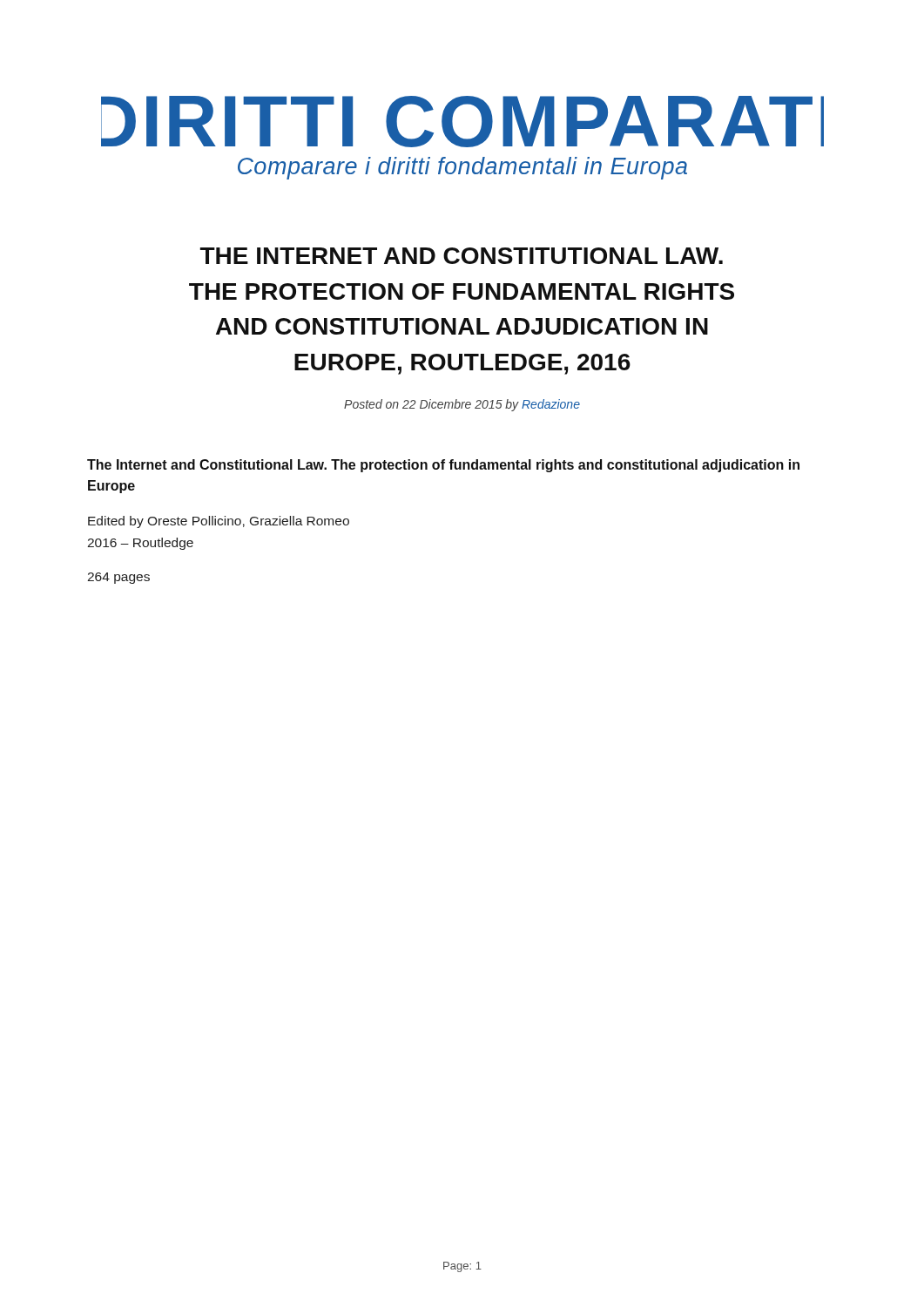Click on the text block with the text "Posted on 22 Dicembre 2015 by"
The image size is (924, 1307).
[x=462, y=405]
